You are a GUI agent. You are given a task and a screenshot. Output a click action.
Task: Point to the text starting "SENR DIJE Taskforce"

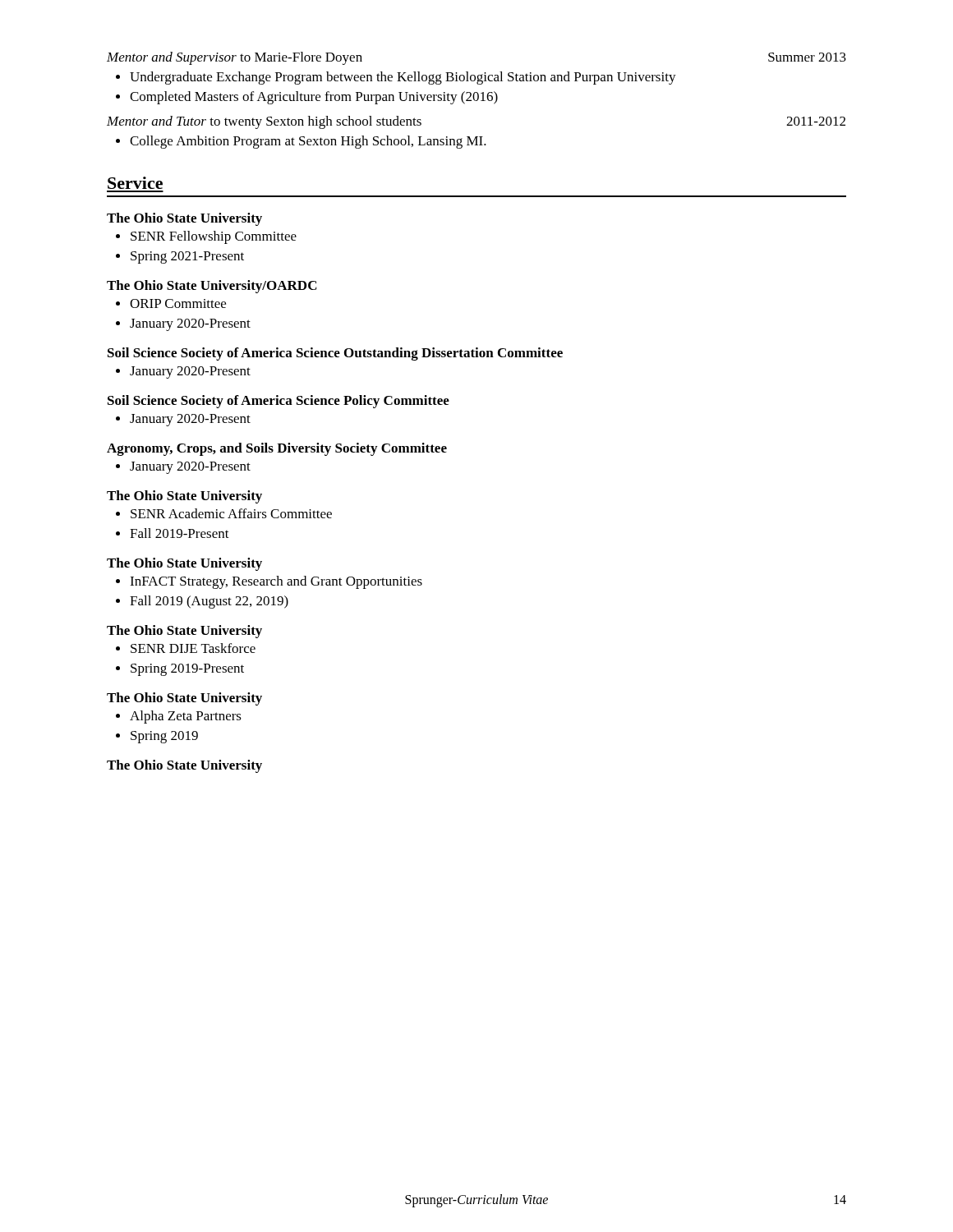click(193, 648)
